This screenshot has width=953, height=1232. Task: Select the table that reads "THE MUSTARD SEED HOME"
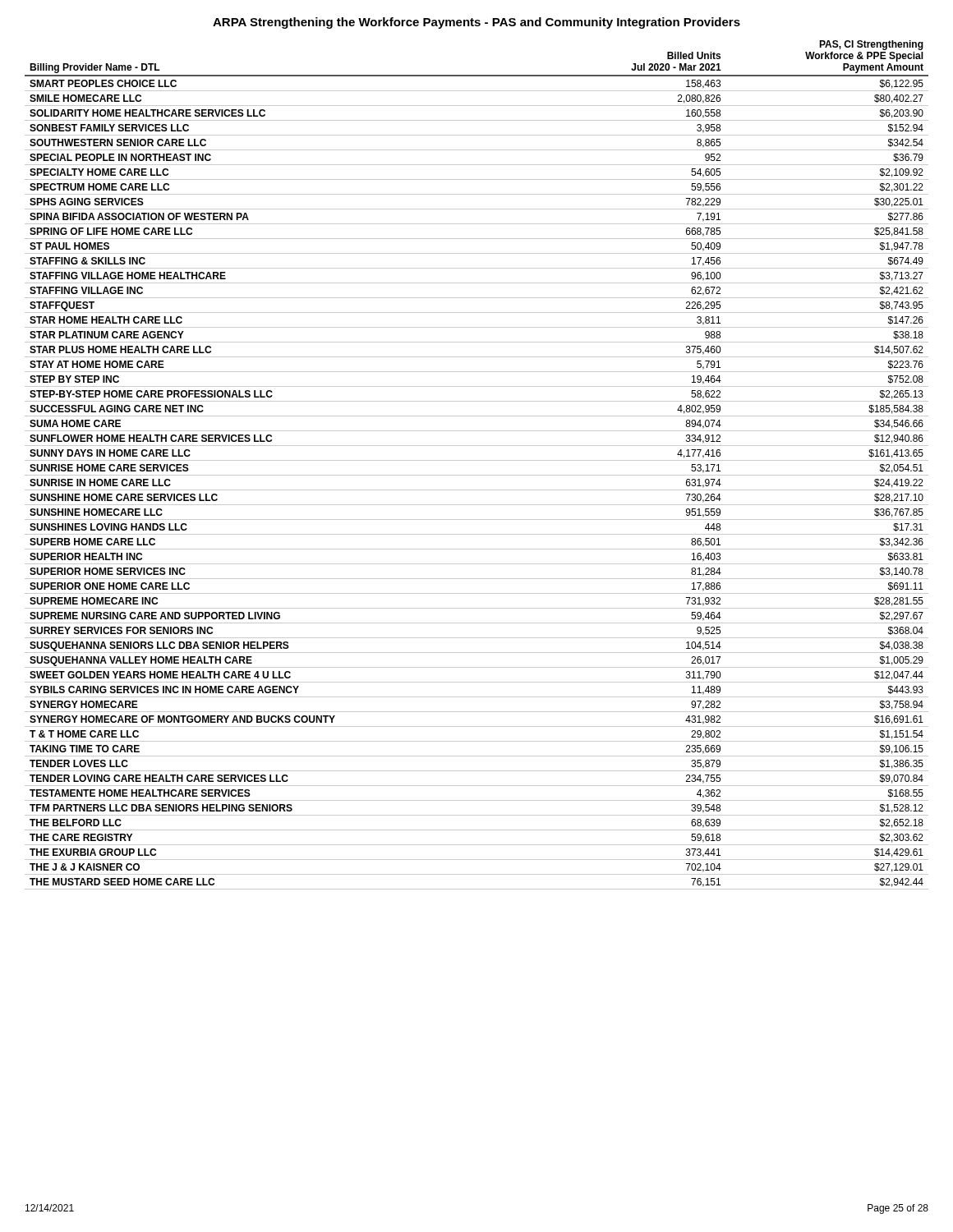coord(476,463)
